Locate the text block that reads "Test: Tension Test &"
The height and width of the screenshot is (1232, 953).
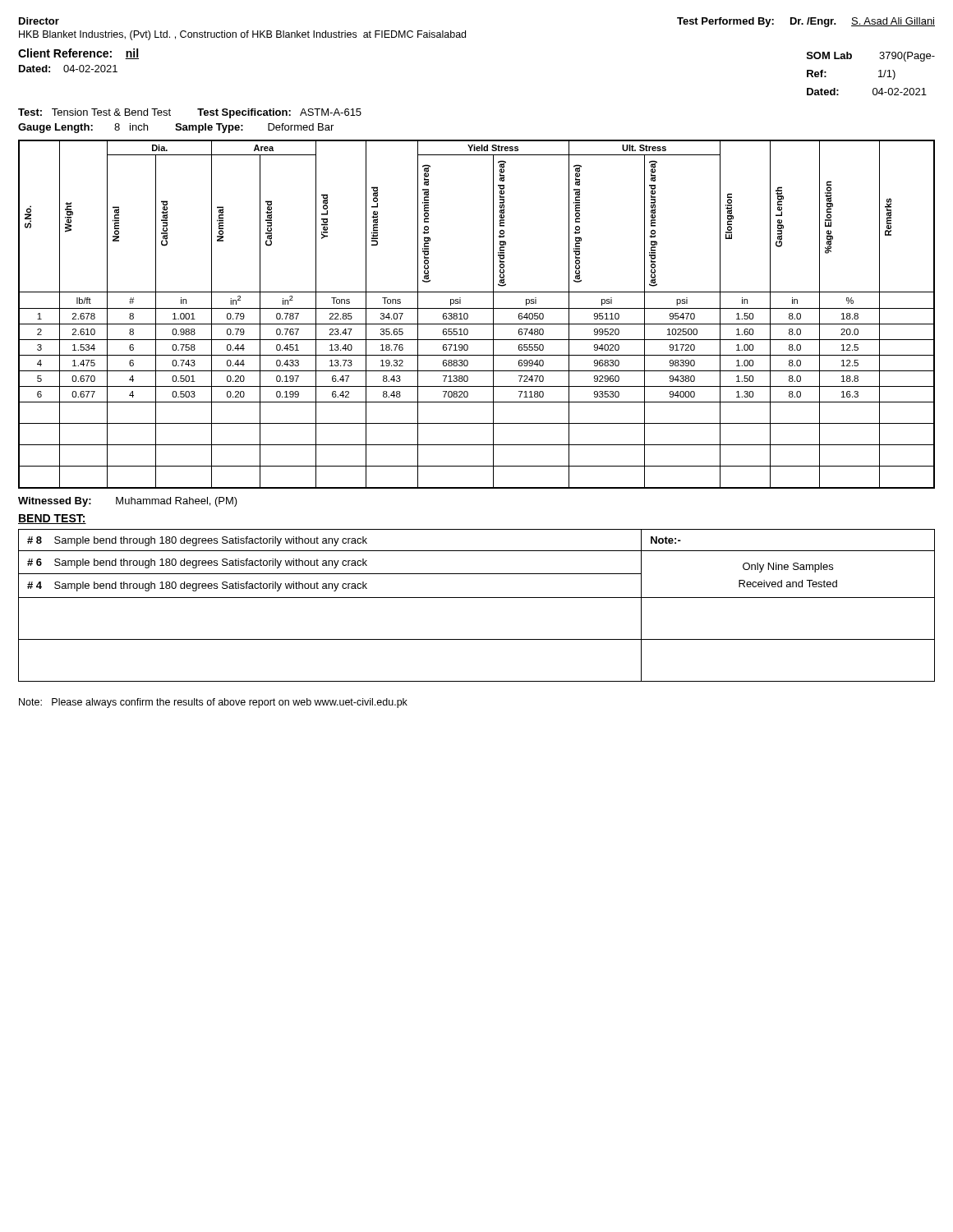pyautogui.click(x=190, y=112)
